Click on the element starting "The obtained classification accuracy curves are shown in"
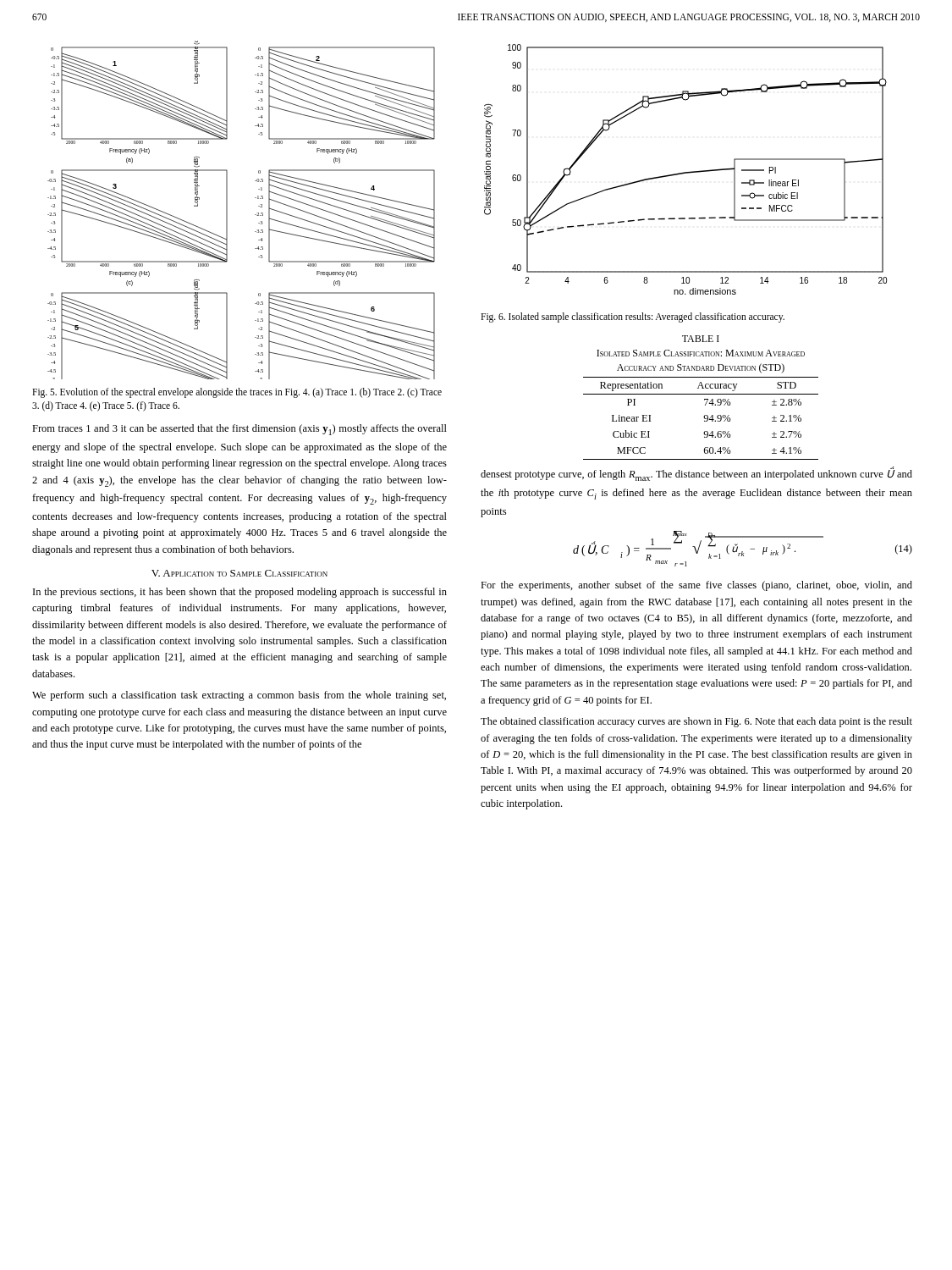952x1270 pixels. click(x=696, y=762)
